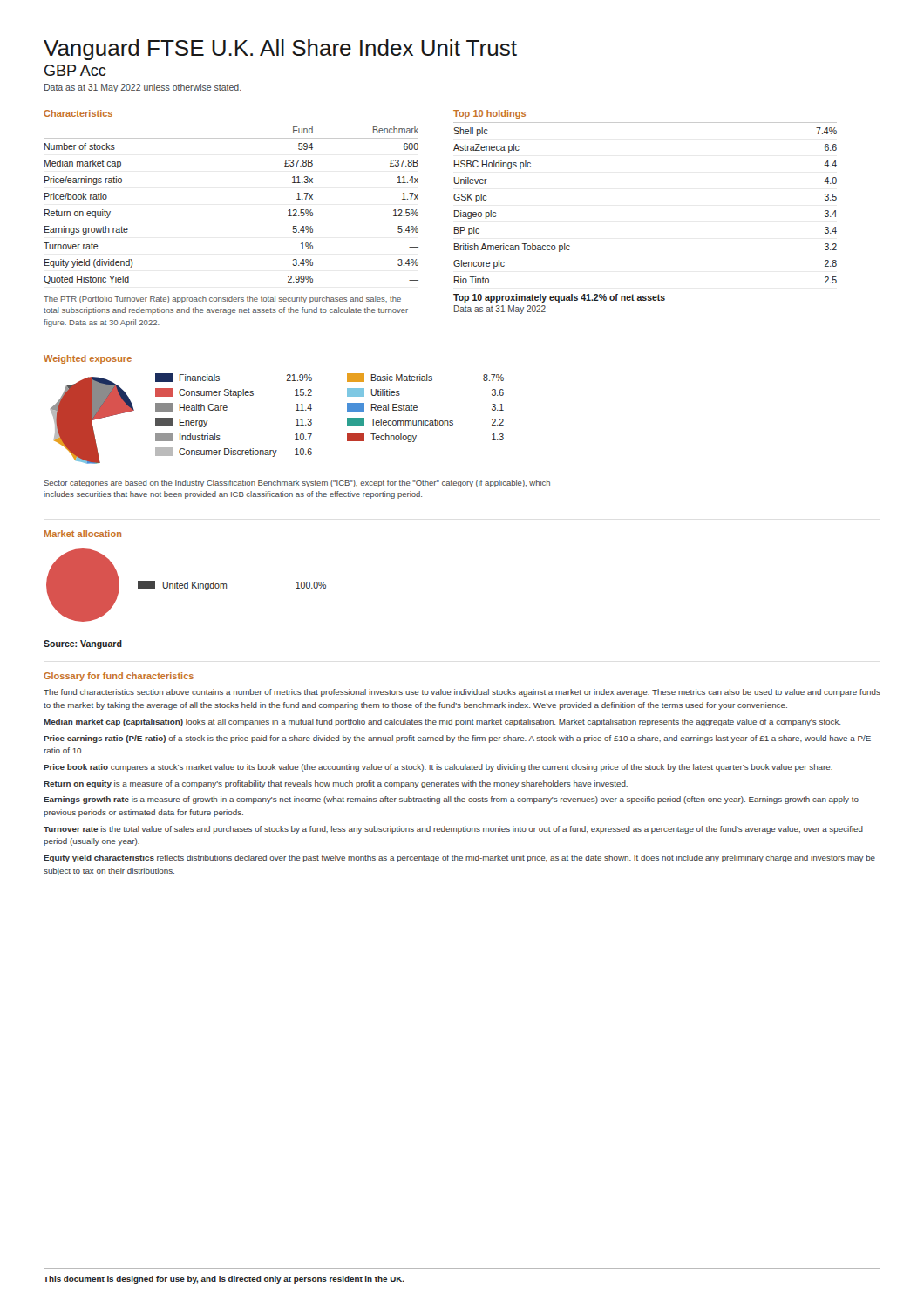Select the element starting "The fund characteristics section above"
This screenshot has width=924, height=1308.
click(x=462, y=699)
